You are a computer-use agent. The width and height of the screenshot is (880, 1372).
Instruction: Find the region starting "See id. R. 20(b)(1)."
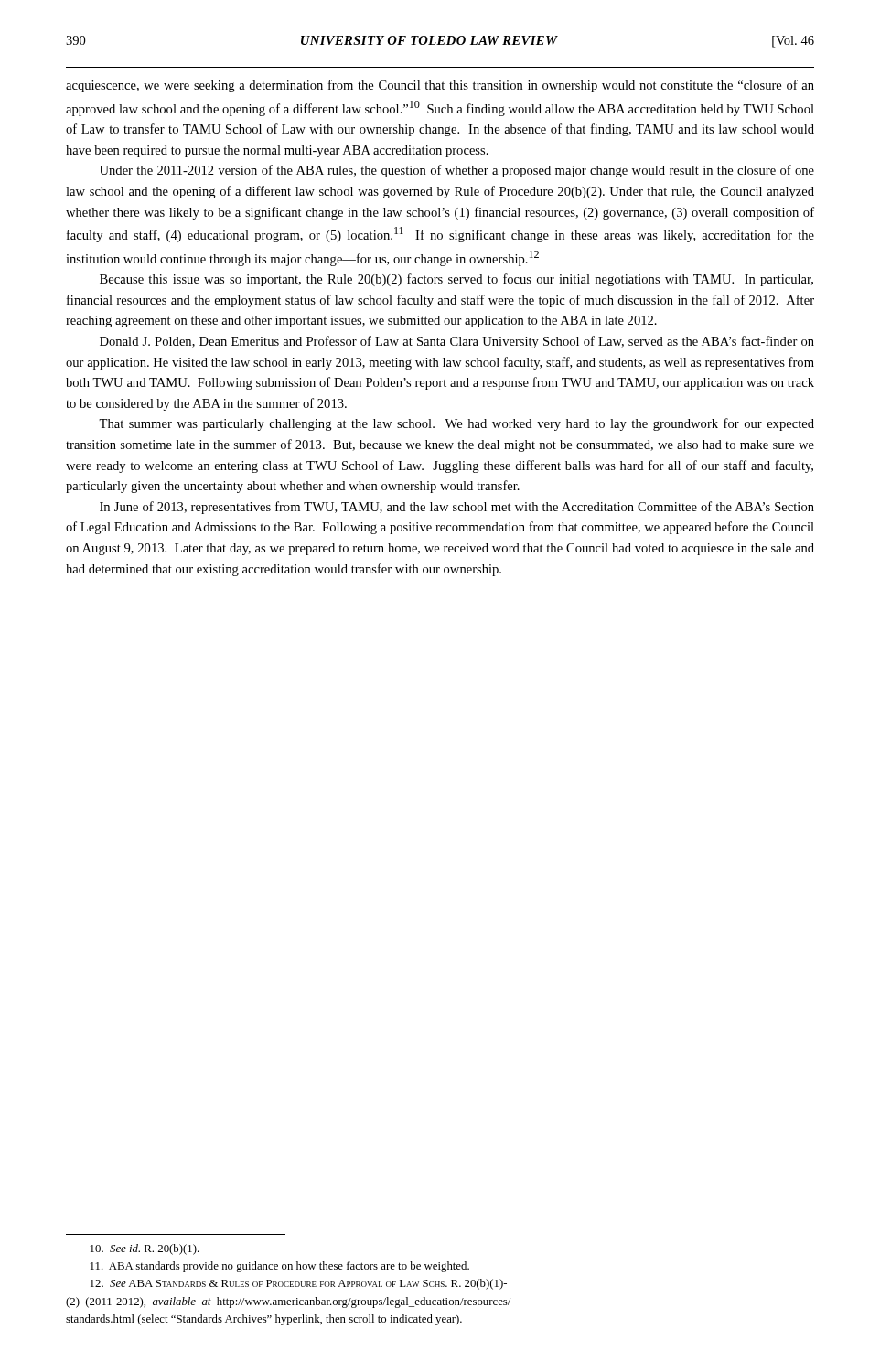[x=144, y=1249]
